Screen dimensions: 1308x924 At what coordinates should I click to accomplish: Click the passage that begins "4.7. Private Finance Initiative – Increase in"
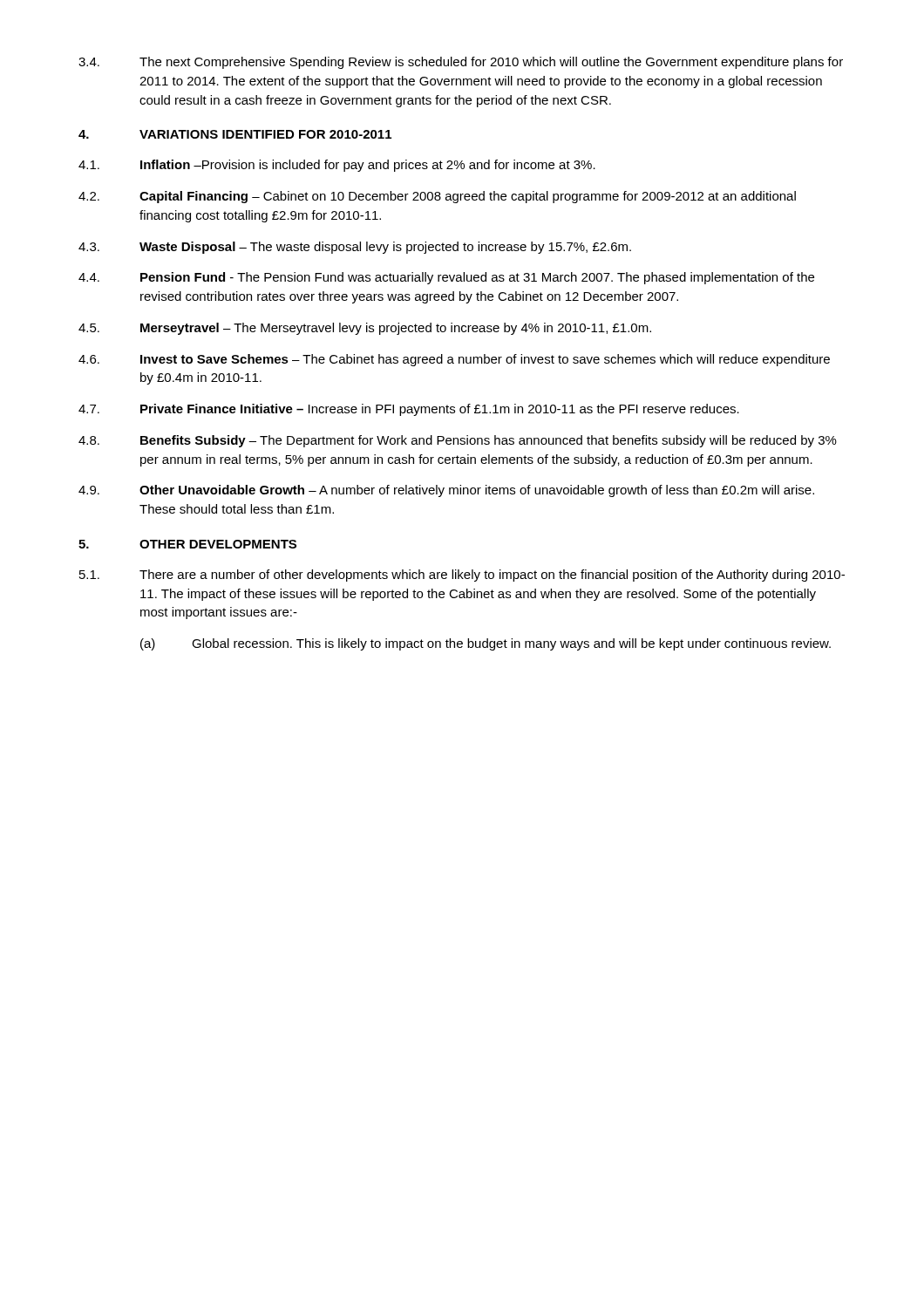[x=462, y=409]
